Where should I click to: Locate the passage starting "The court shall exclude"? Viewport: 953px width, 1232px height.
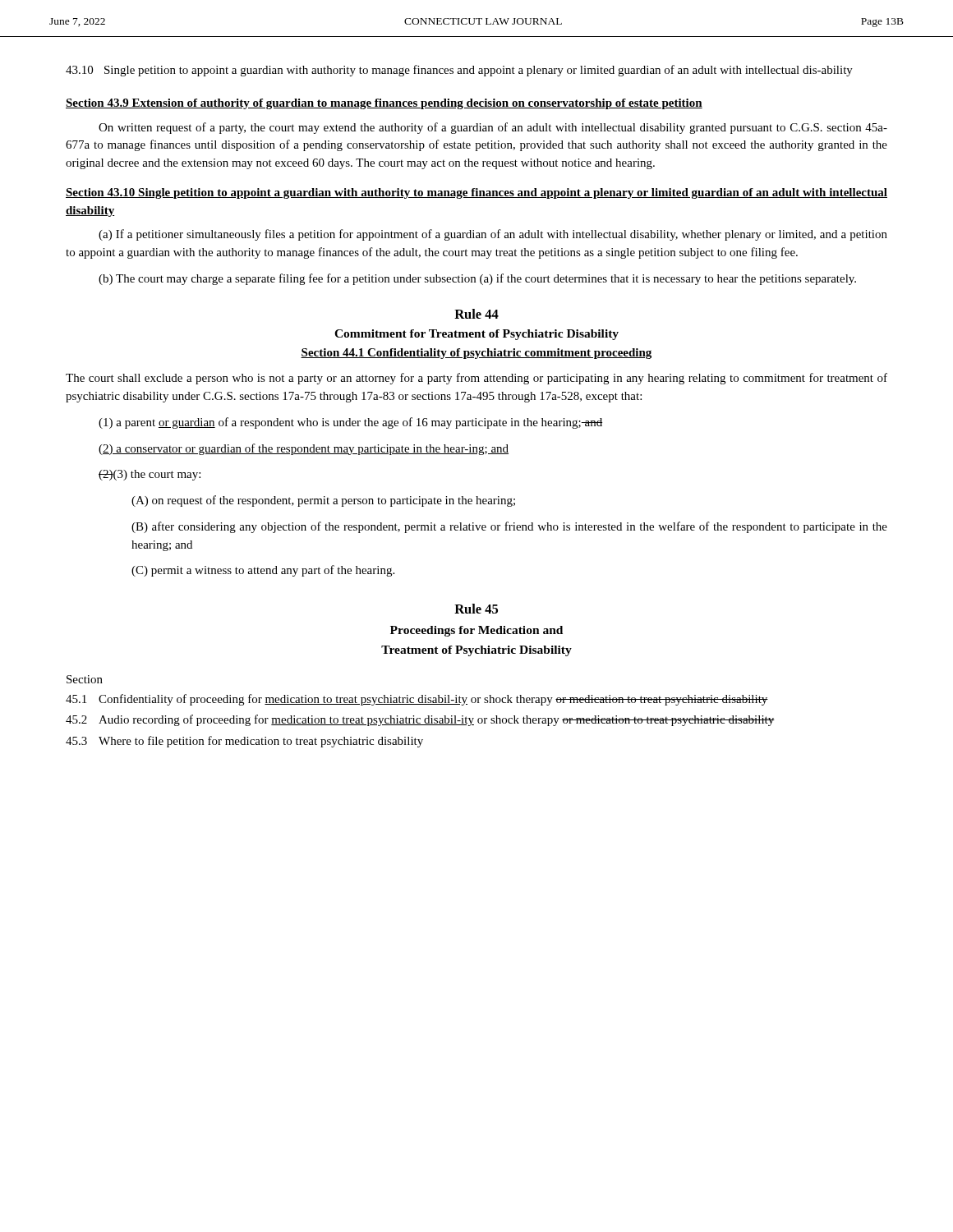pos(476,388)
